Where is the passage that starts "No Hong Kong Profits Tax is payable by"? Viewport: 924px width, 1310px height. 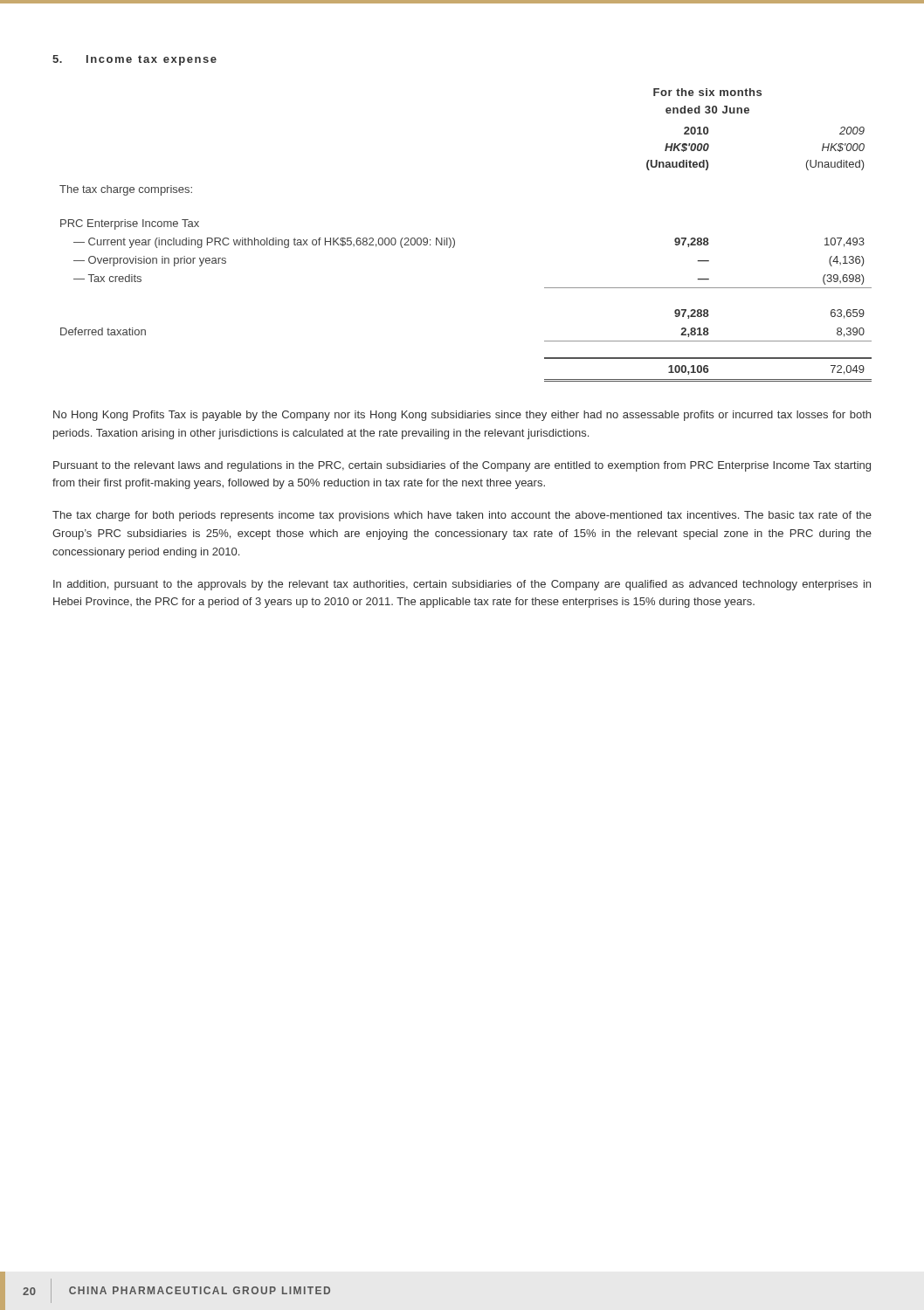[462, 423]
